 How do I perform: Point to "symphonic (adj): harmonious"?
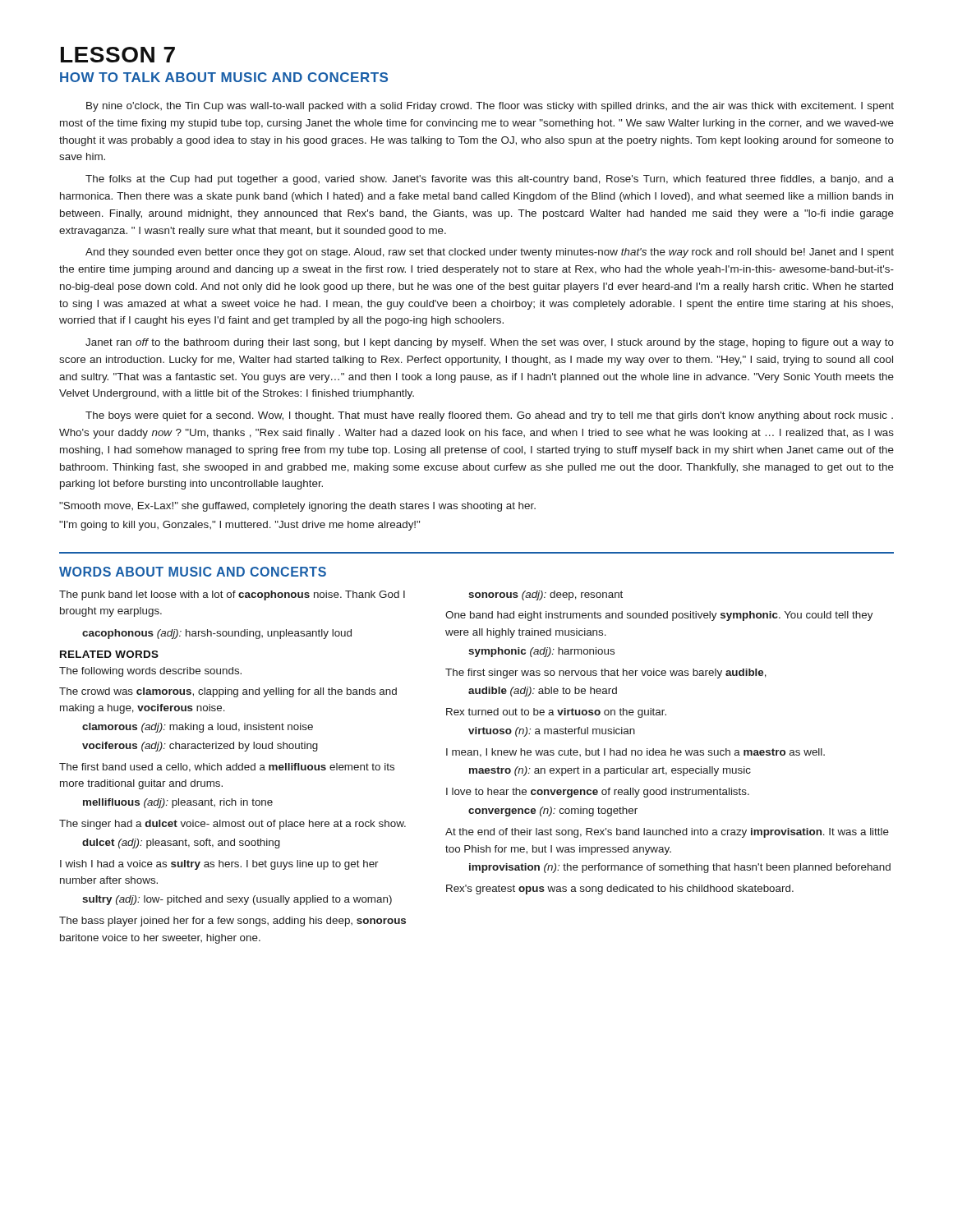coord(542,651)
